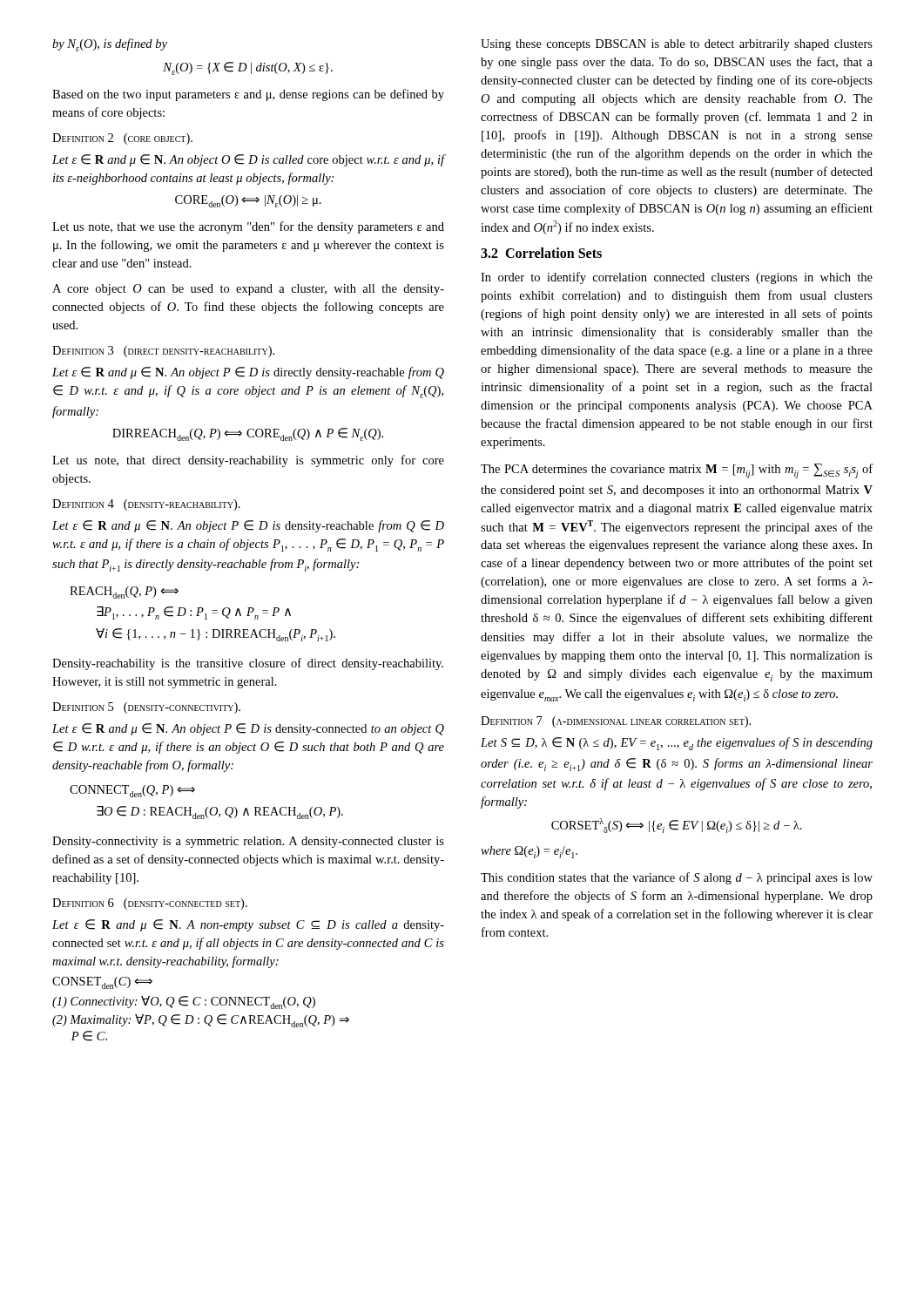Viewport: 924px width, 1307px height.
Task: Click on the text that says "by Nε(O), is defined by"
Action: click(110, 45)
